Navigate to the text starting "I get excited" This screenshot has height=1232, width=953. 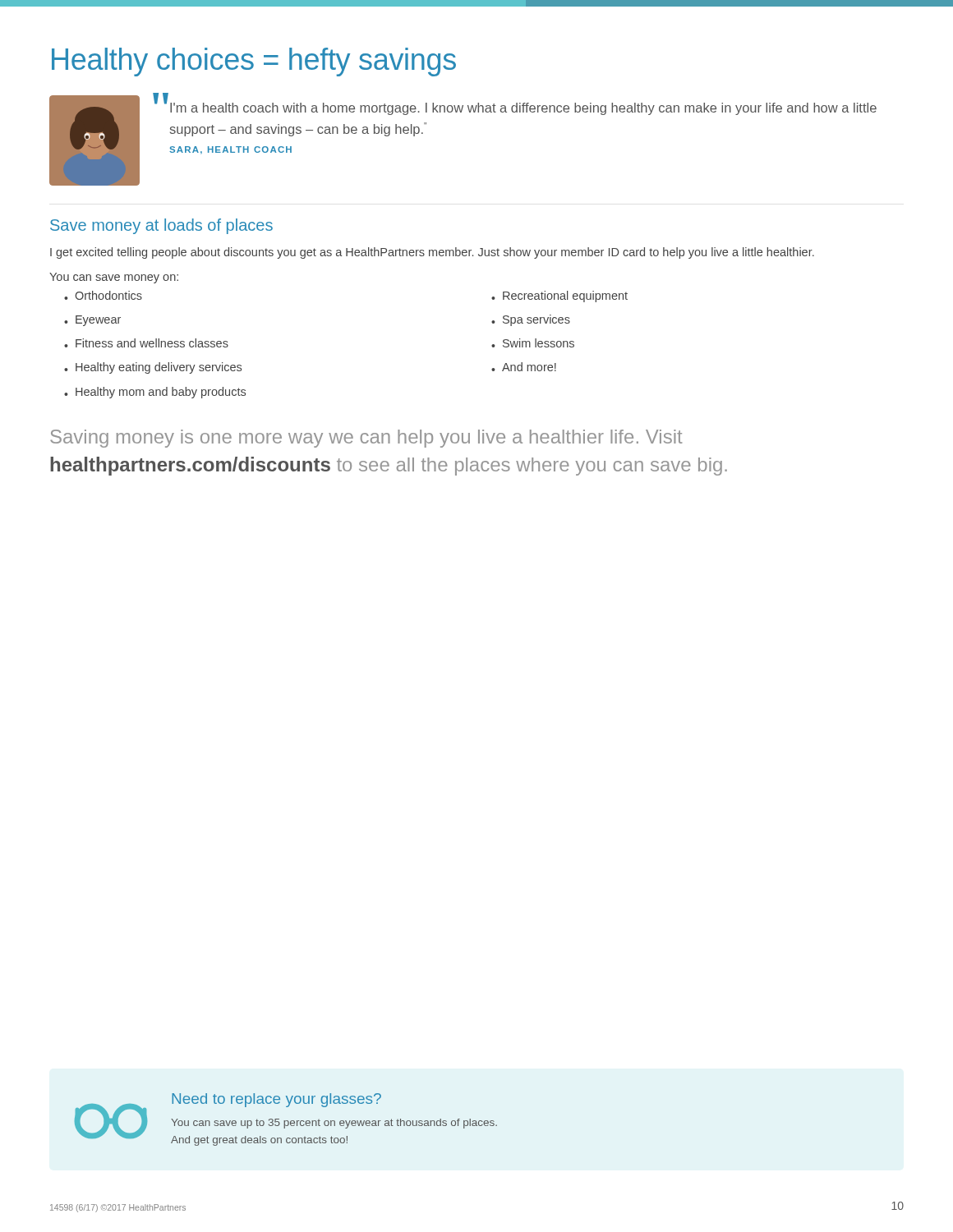tap(432, 252)
